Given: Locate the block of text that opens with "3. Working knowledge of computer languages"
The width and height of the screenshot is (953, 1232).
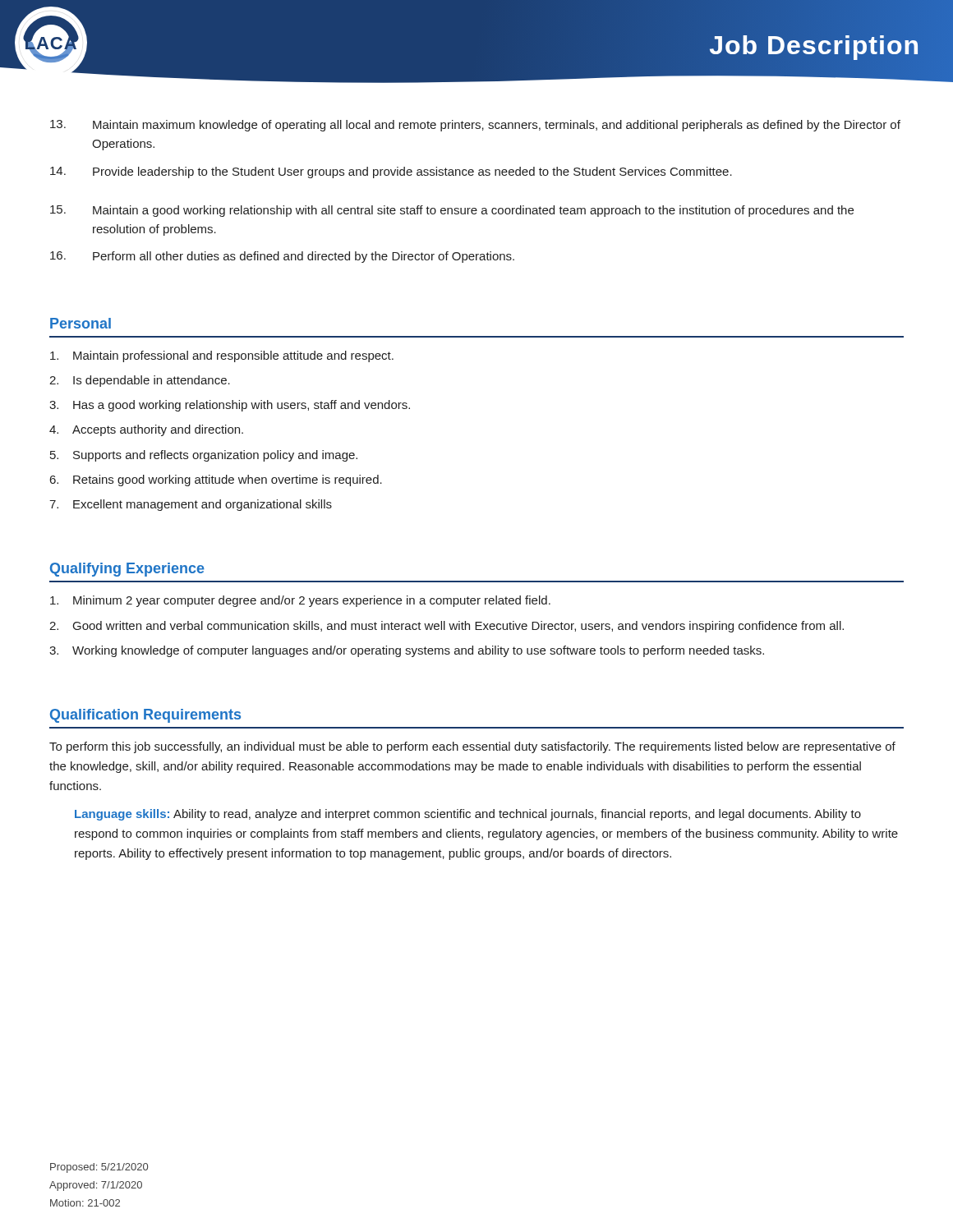Looking at the screenshot, I should (x=476, y=650).
